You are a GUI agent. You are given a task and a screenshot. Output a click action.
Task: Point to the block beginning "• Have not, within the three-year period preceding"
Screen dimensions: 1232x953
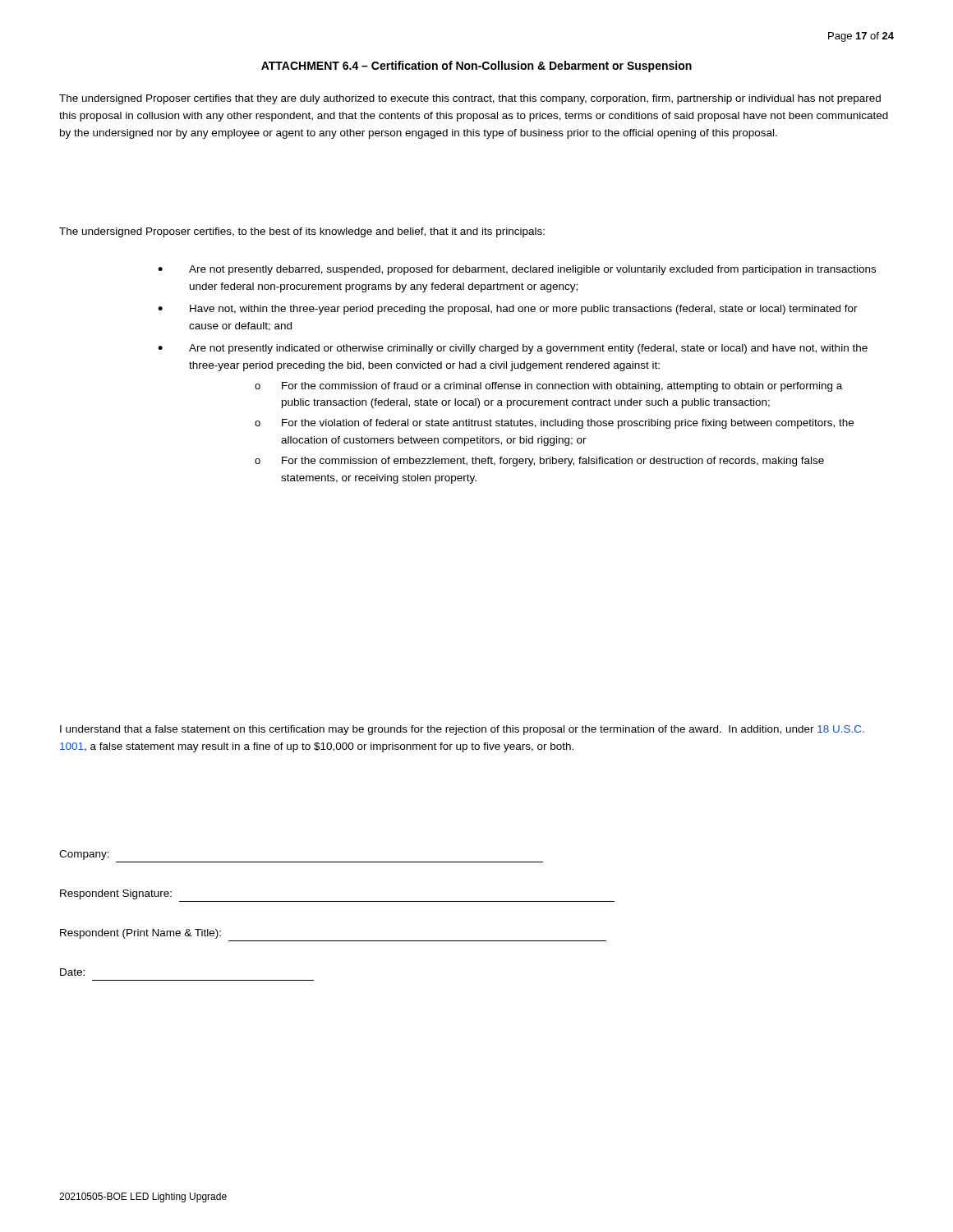click(x=526, y=318)
